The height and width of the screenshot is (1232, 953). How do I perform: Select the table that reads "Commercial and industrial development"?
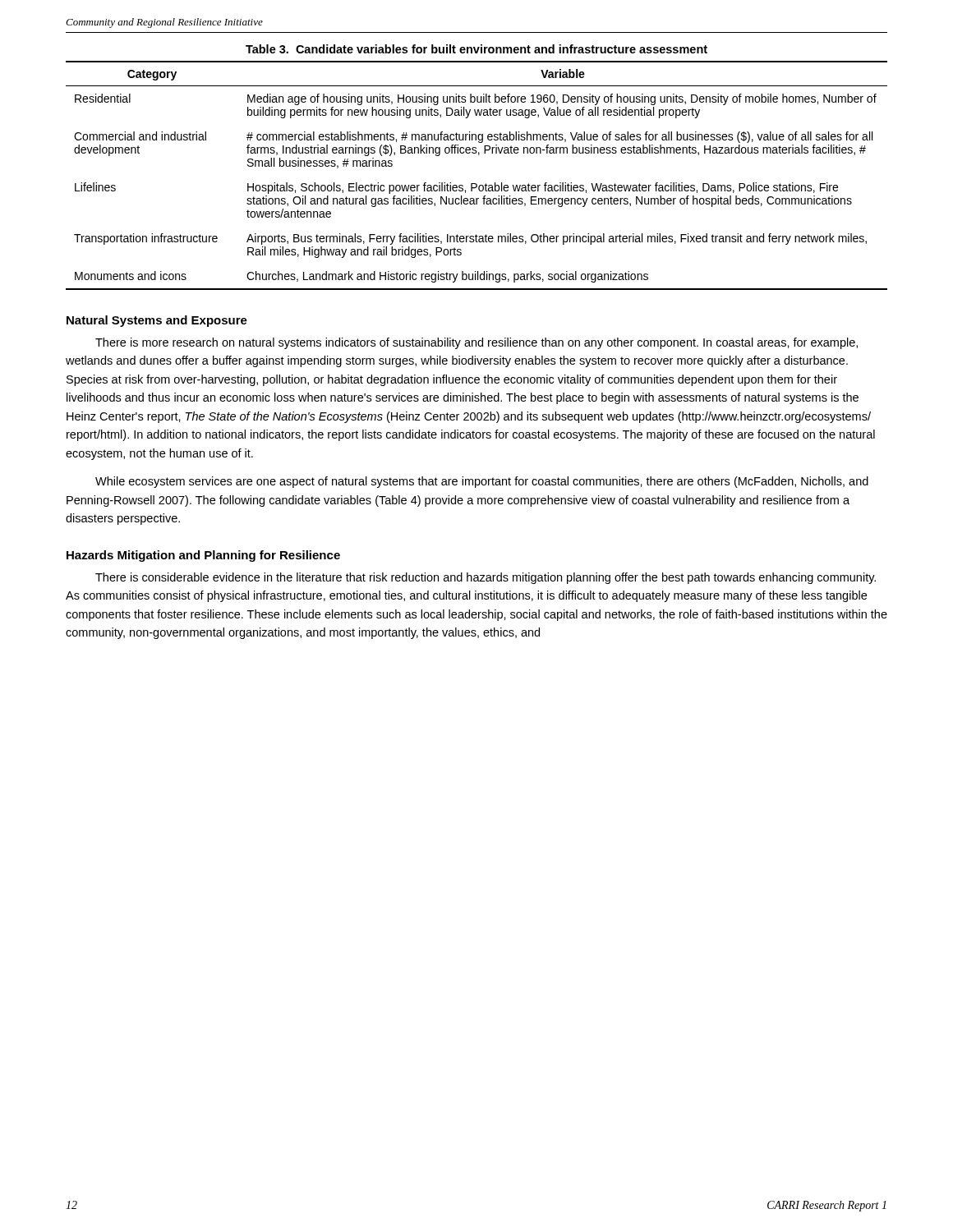pos(476,175)
